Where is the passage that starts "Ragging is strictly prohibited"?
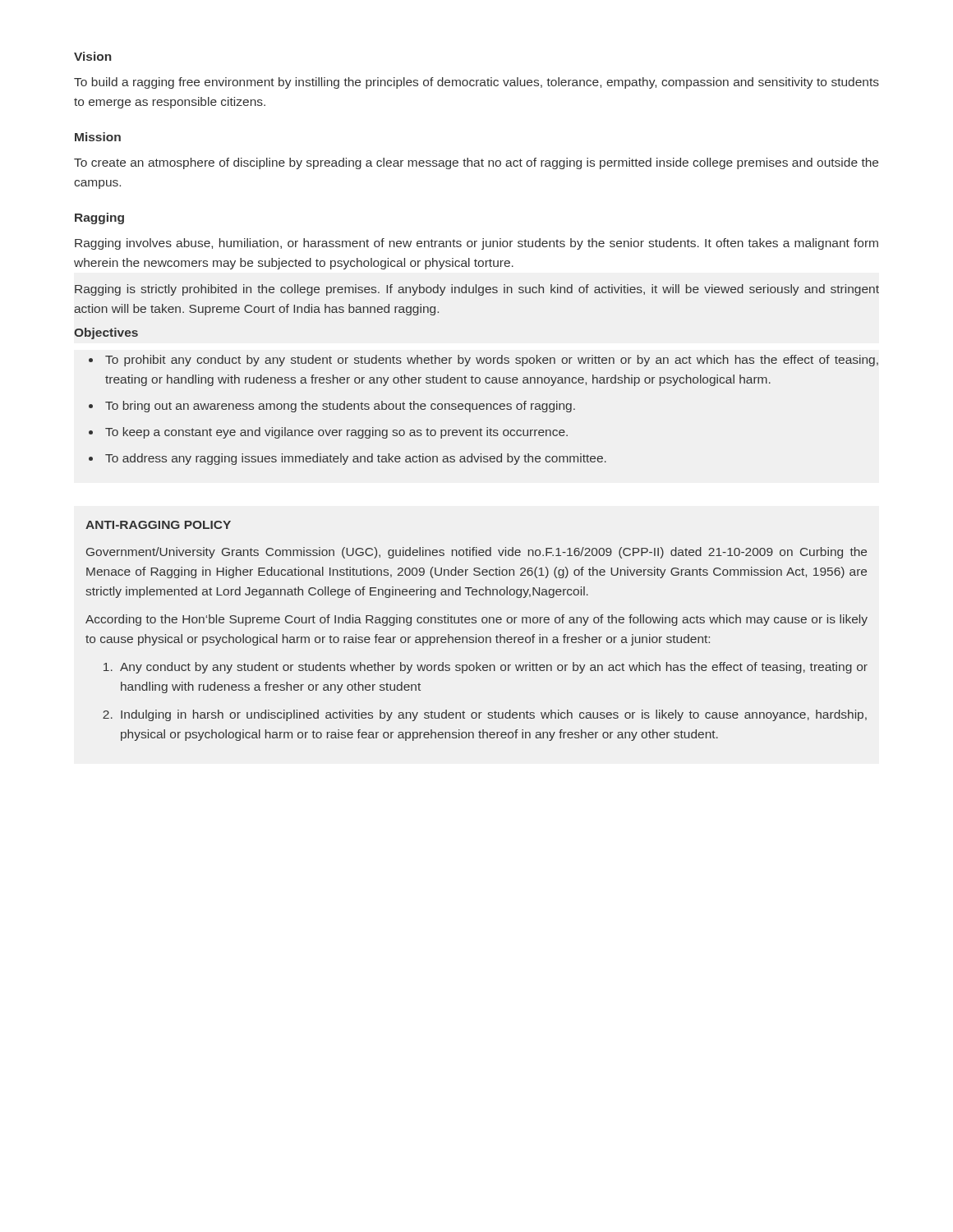The width and height of the screenshot is (953, 1232). pos(476,299)
